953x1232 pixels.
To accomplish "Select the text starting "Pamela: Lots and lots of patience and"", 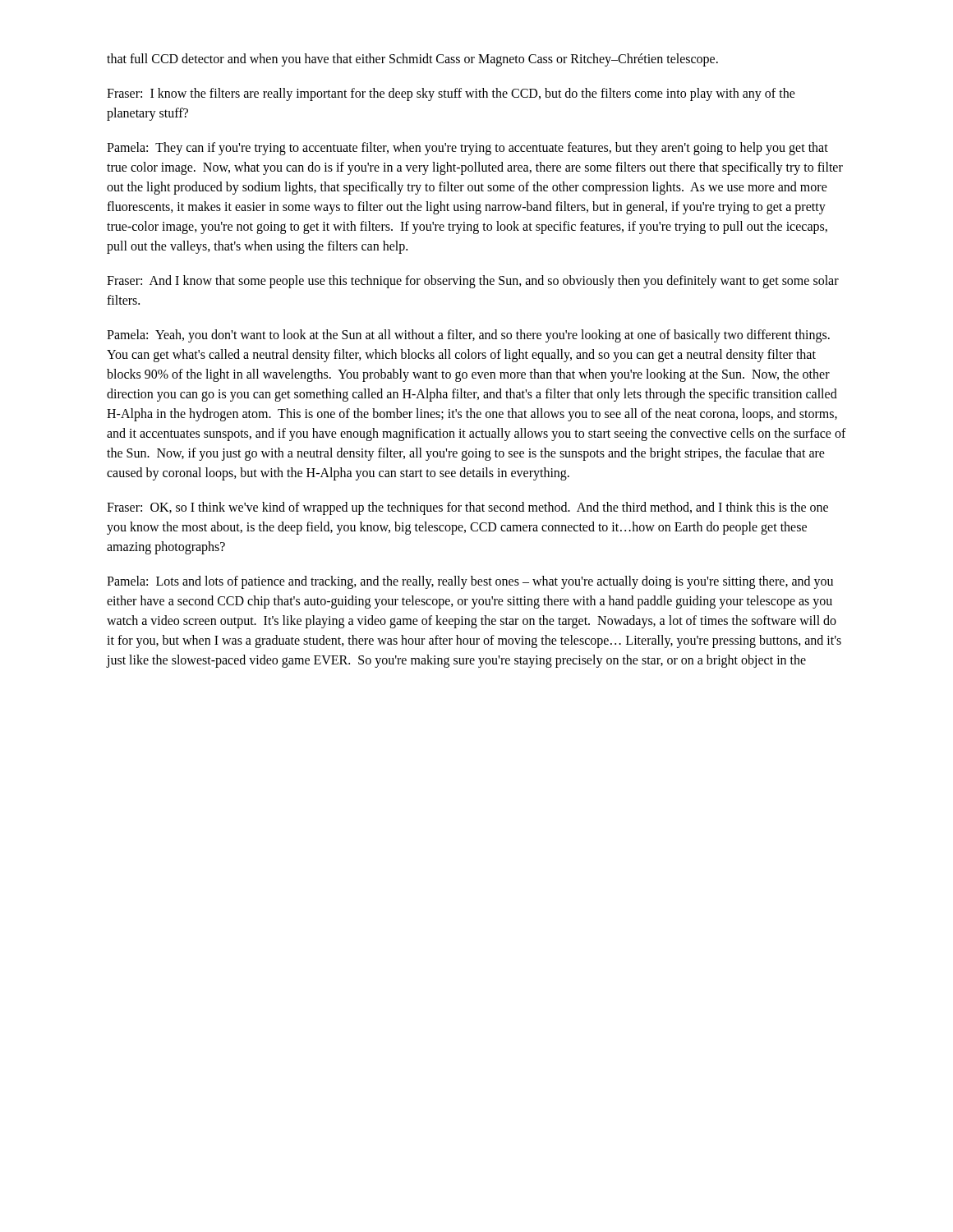I will tap(474, 620).
